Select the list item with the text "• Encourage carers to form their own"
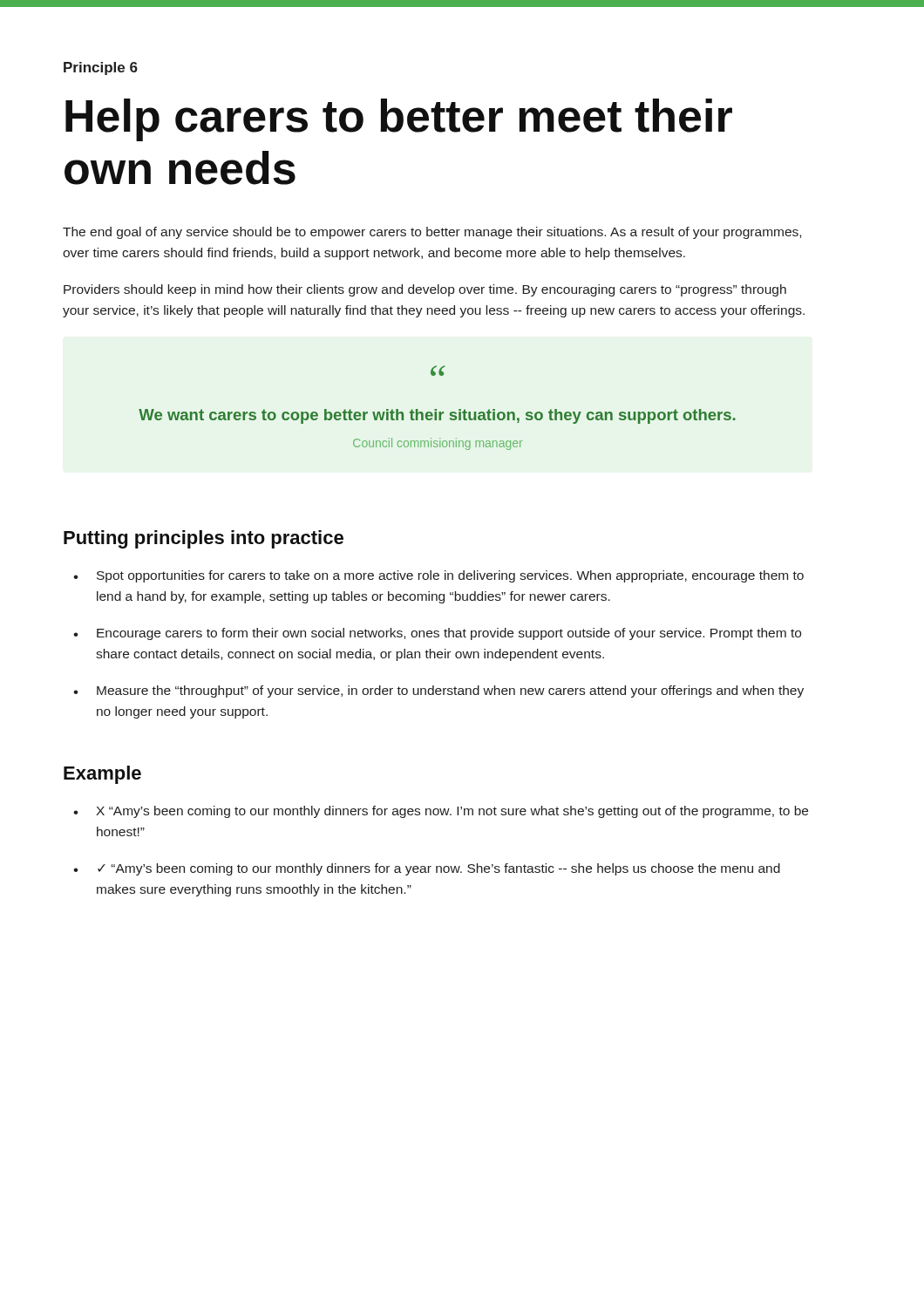The image size is (924, 1308). point(443,643)
